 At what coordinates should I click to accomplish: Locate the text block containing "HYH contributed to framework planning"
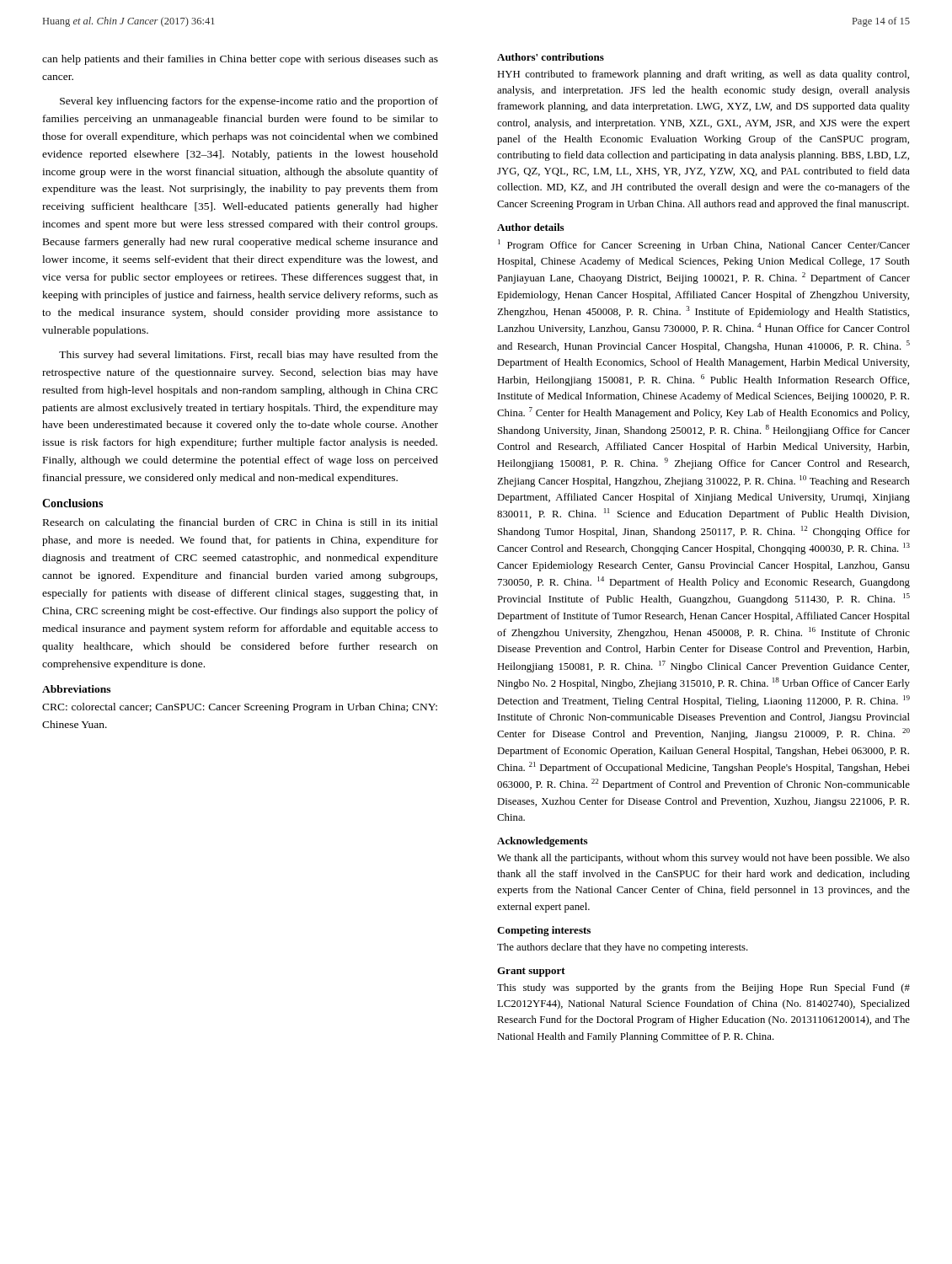click(703, 139)
